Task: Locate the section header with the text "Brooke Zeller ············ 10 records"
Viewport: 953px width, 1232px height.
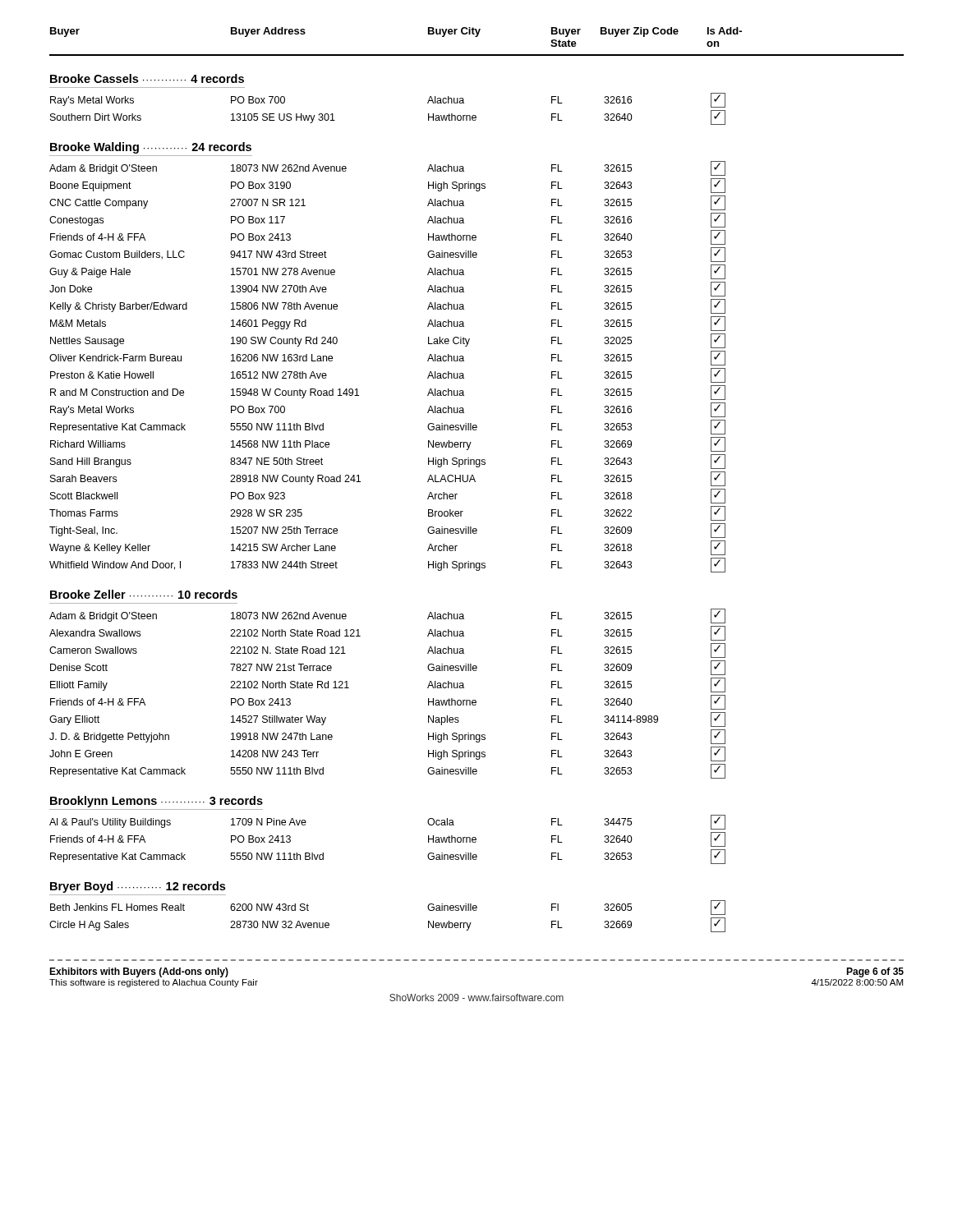Action: (144, 595)
